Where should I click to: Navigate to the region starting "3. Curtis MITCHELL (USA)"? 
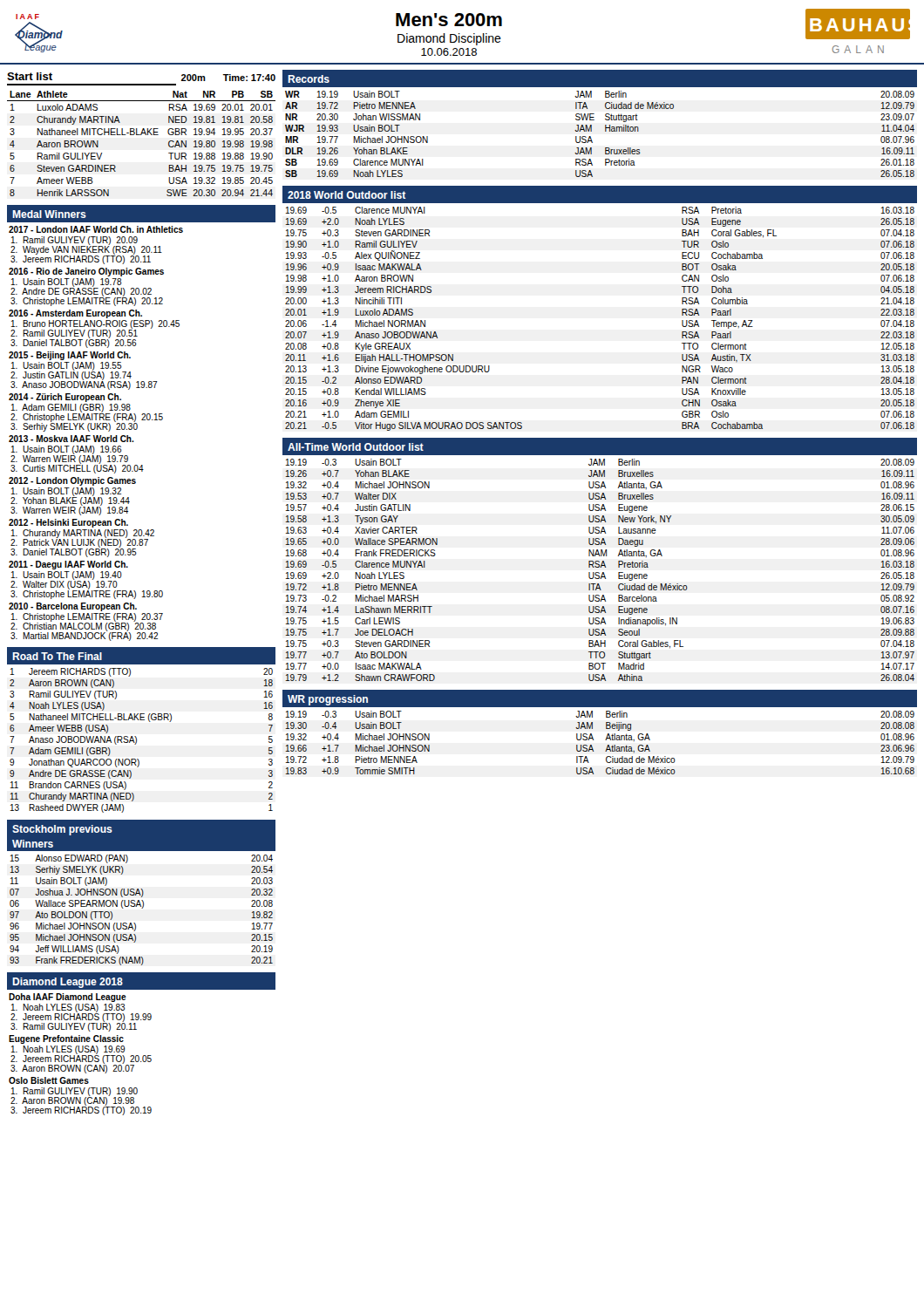click(x=77, y=469)
